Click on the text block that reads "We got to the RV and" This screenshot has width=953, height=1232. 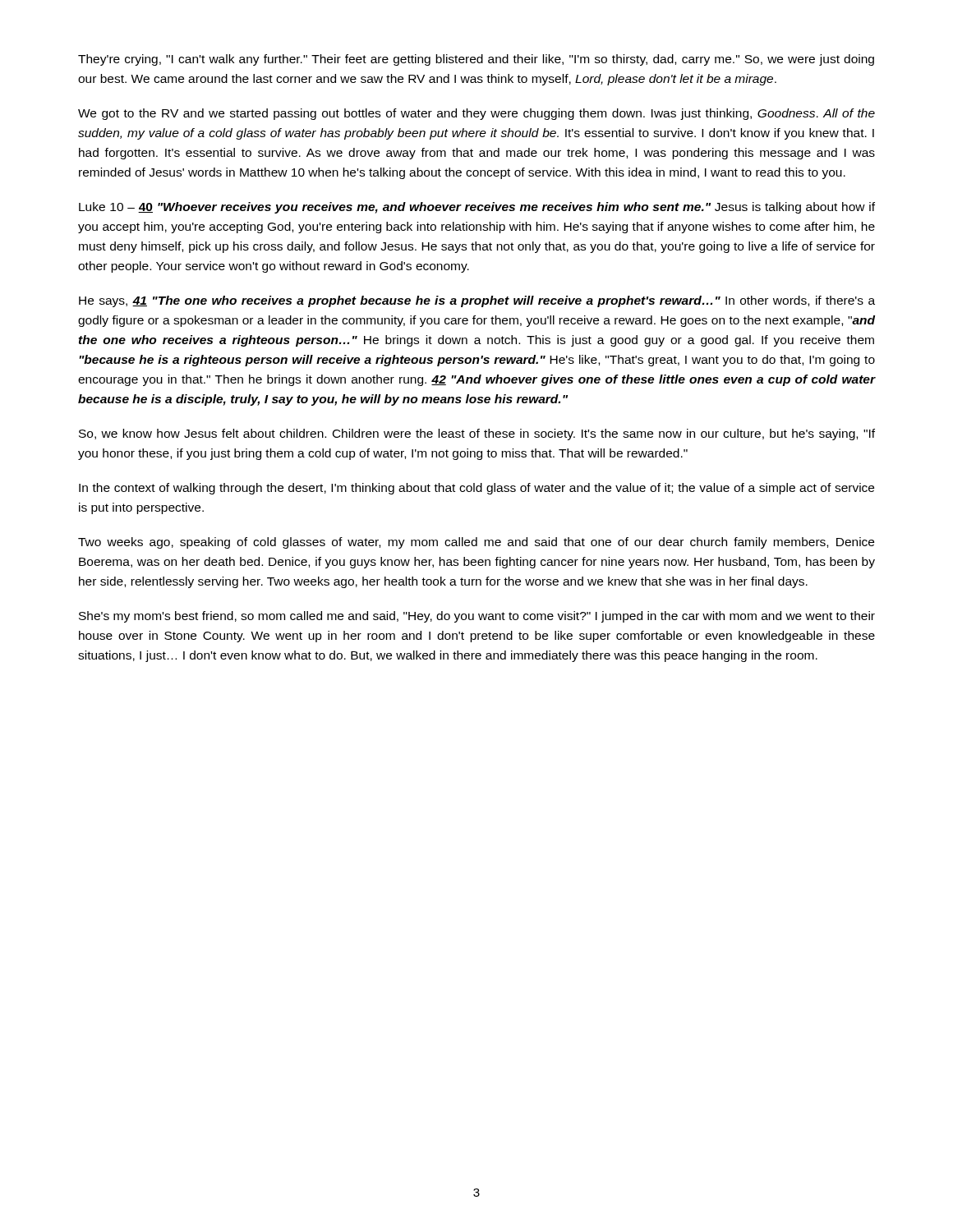(476, 143)
